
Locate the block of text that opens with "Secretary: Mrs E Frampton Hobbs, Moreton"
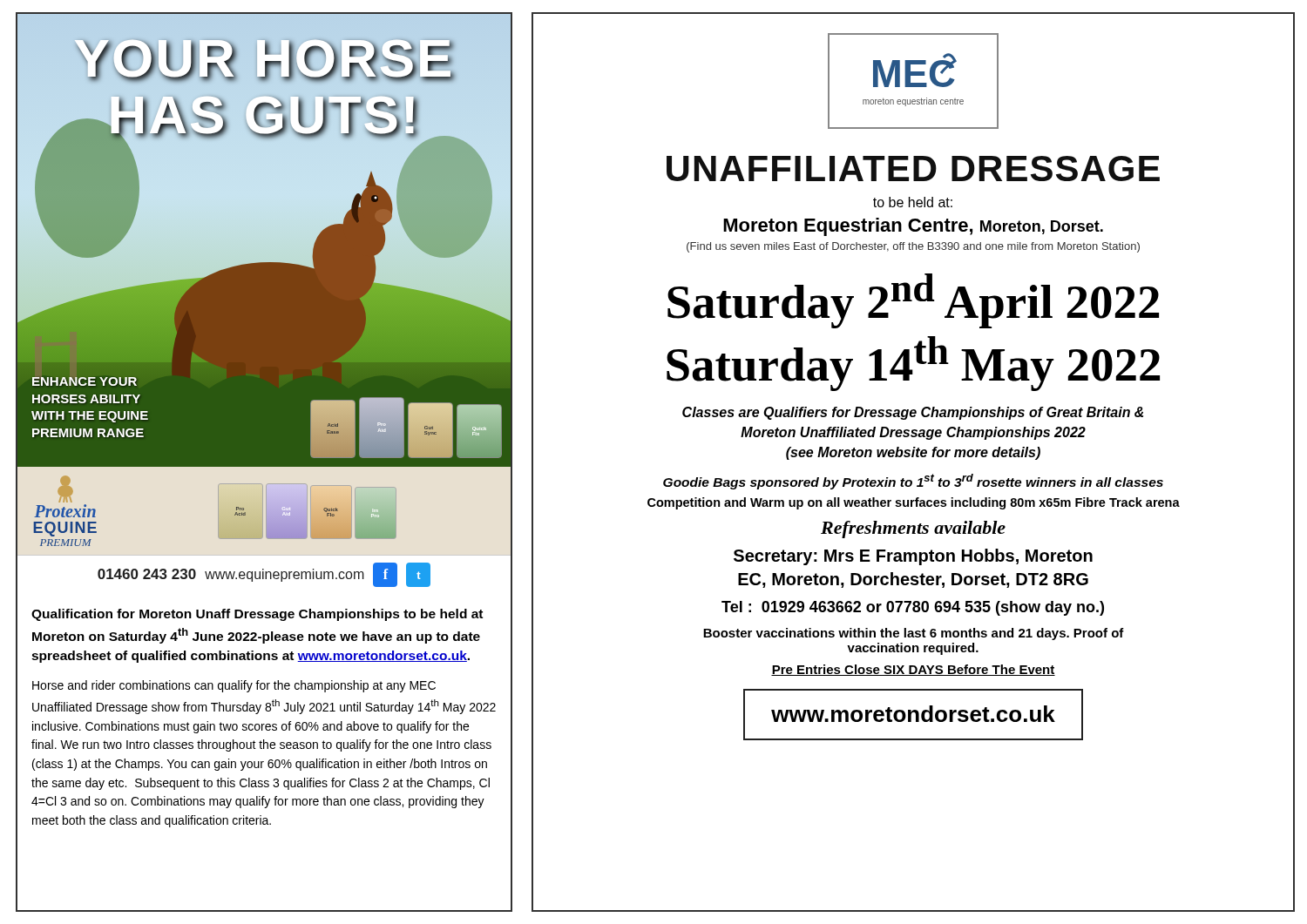coord(913,568)
